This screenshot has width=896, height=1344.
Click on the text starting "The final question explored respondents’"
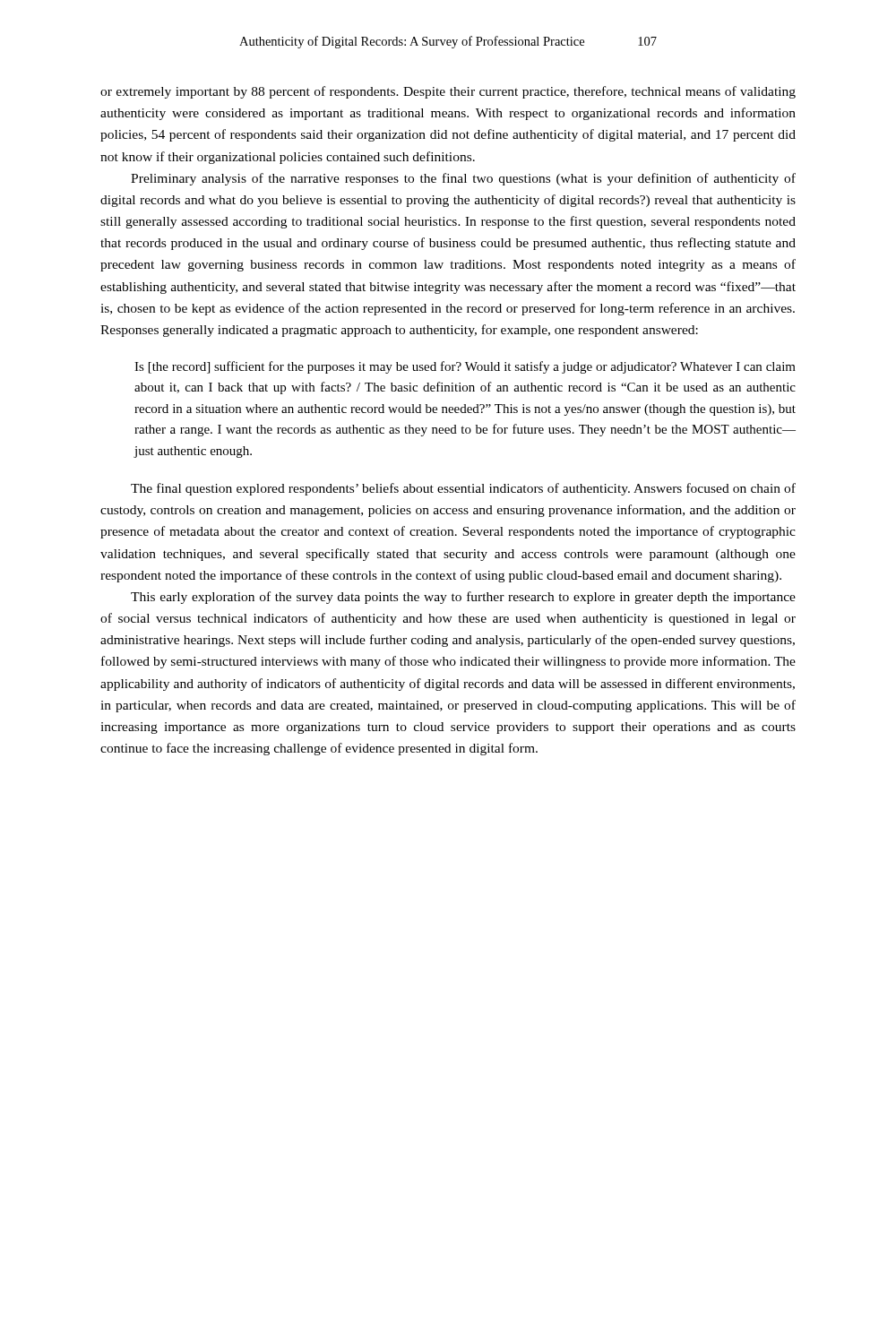coord(448,532)
